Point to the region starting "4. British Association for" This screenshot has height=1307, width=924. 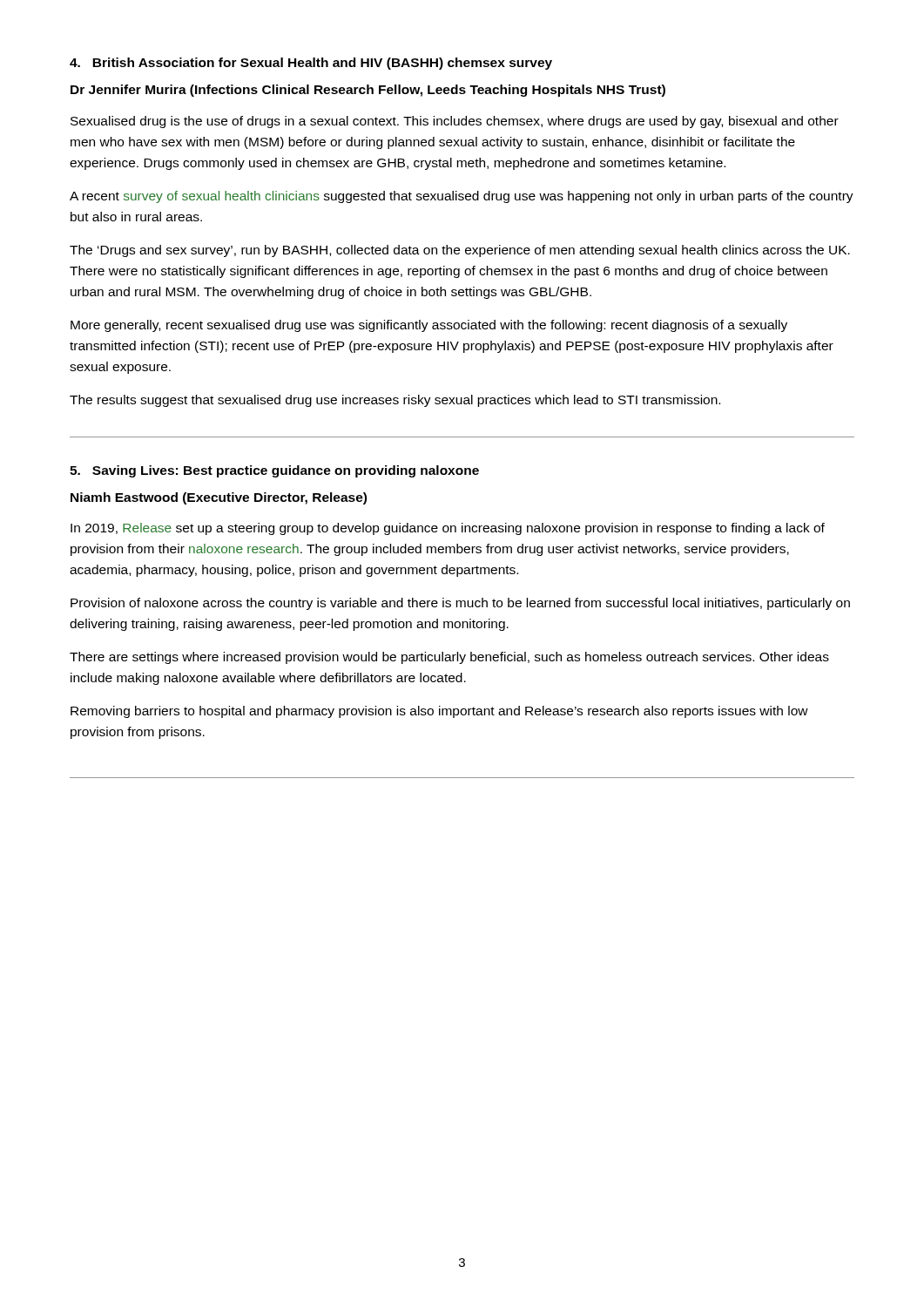[x=311, y=62]
